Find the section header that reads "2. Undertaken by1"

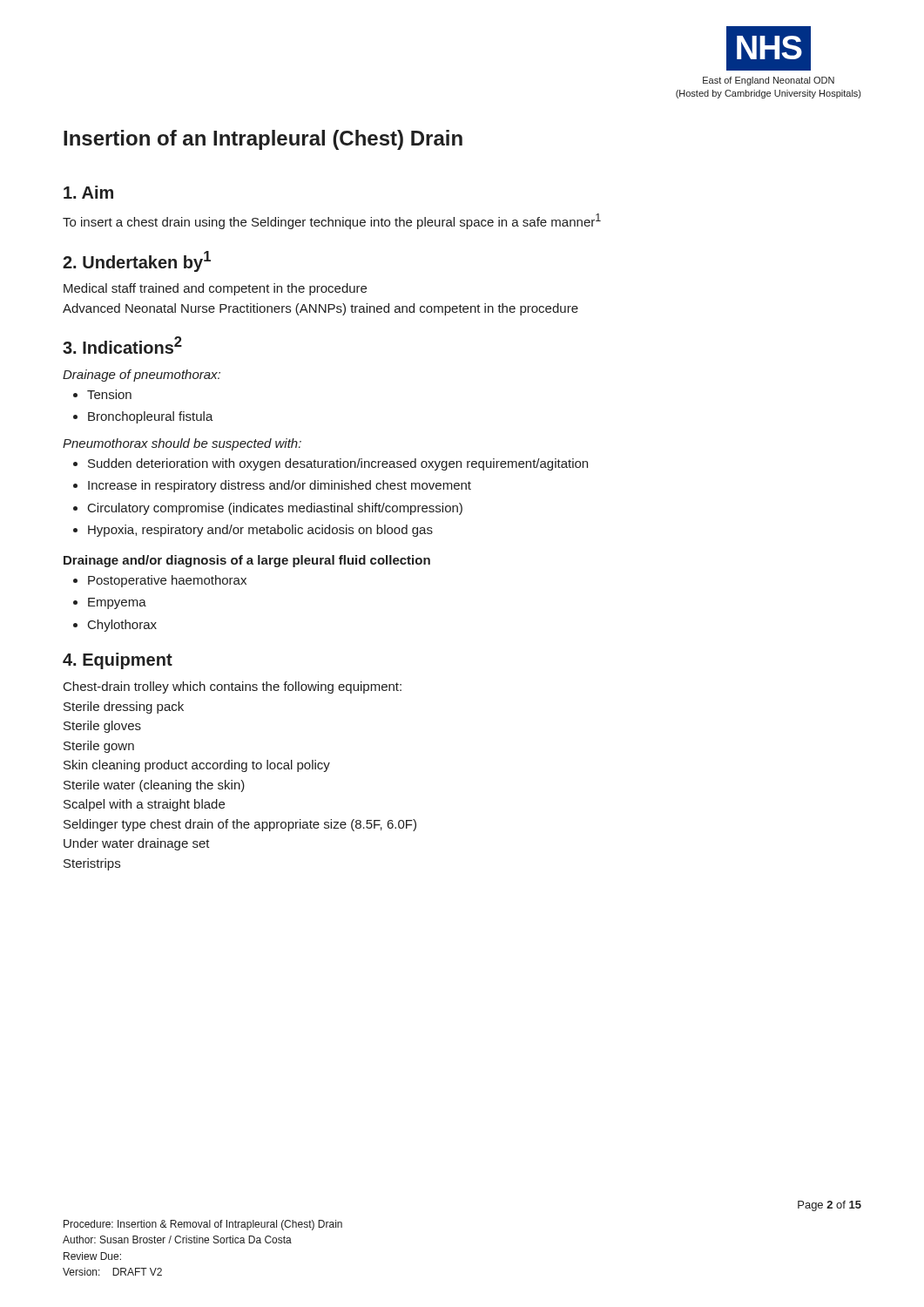coord(137,260)
